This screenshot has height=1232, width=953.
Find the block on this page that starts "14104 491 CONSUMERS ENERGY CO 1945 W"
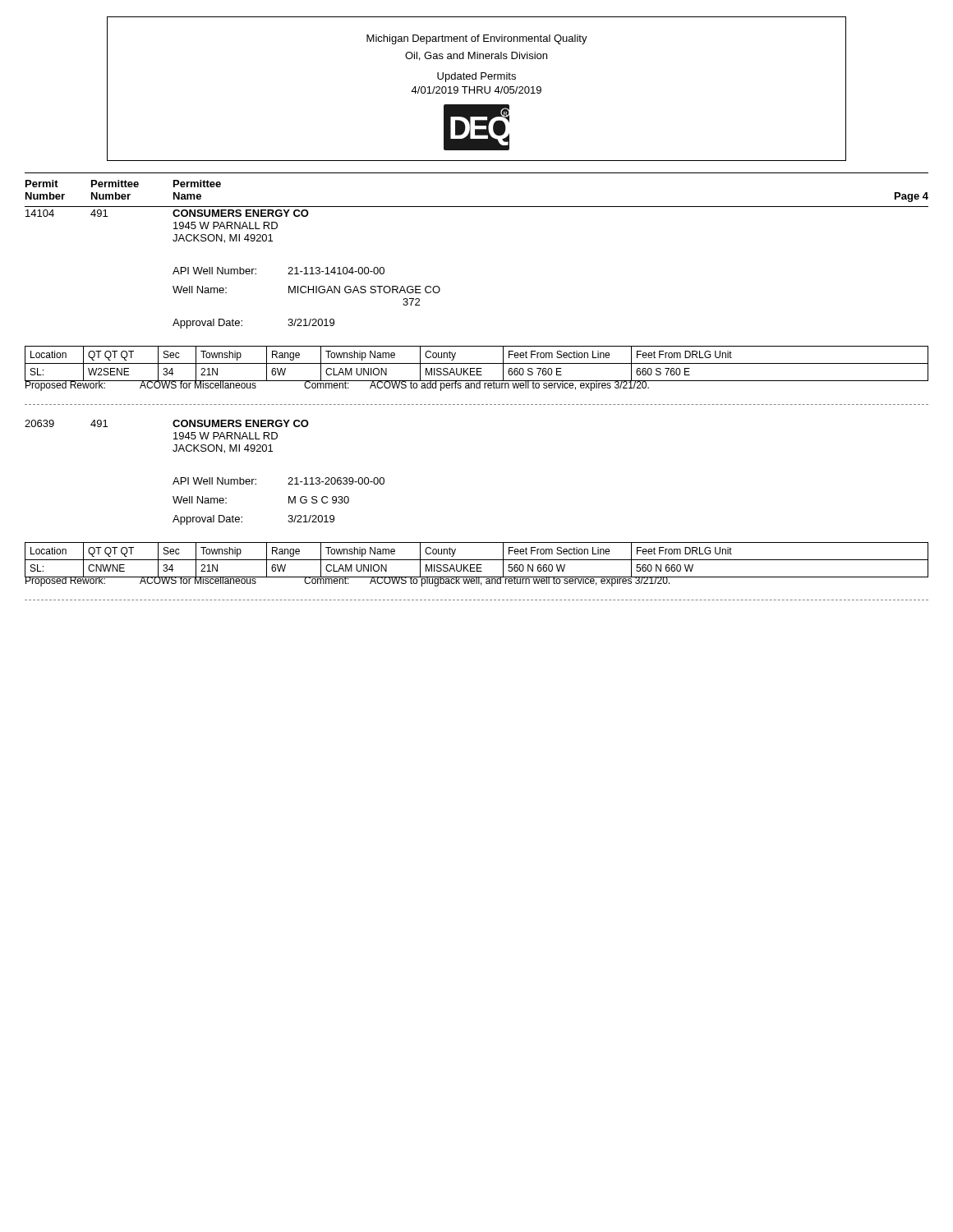pyautogui.click(x=39, y=213)
